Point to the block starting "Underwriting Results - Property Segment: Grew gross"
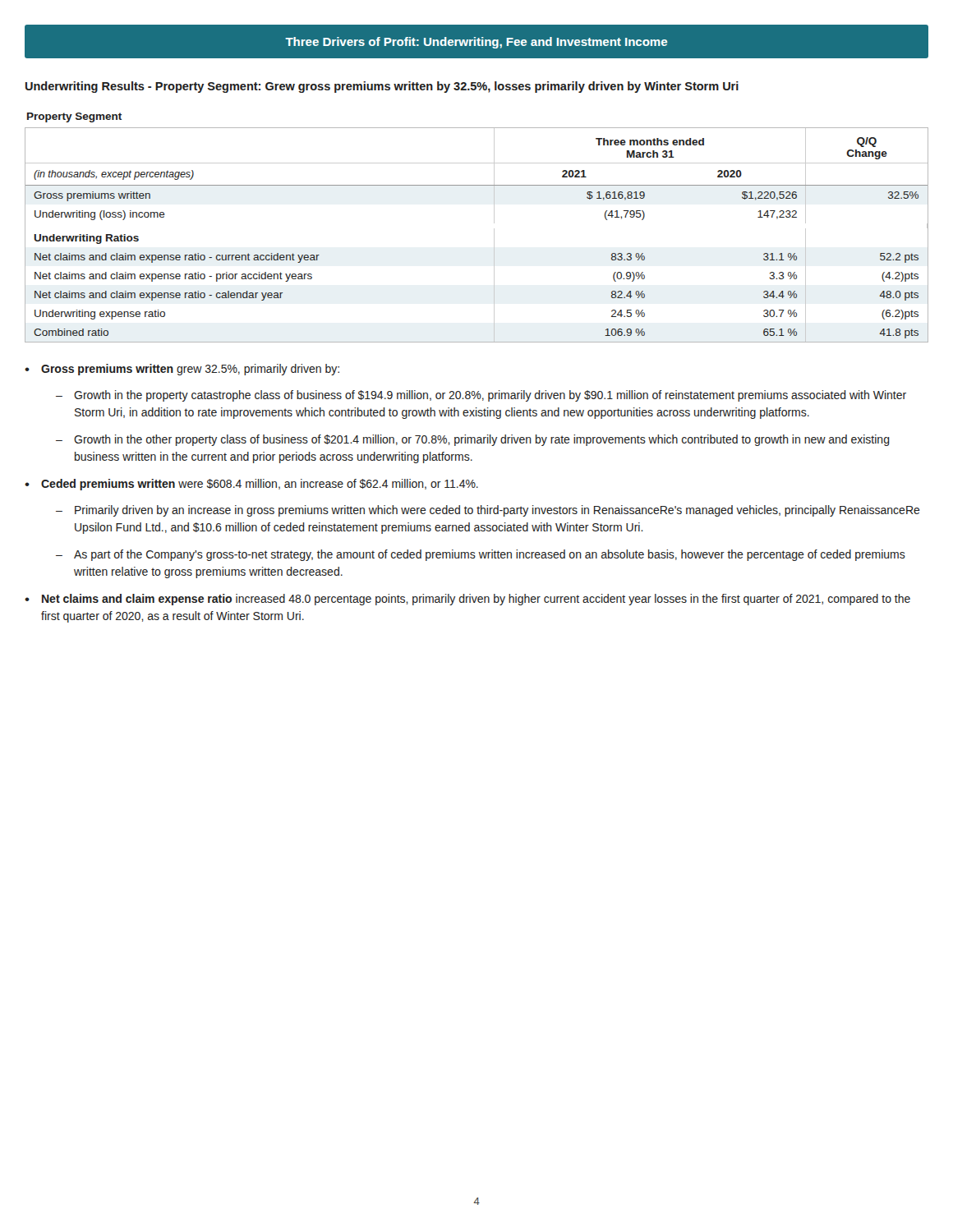The height and width of the screenshot is (1232, 953). click(x=382, y=86)
